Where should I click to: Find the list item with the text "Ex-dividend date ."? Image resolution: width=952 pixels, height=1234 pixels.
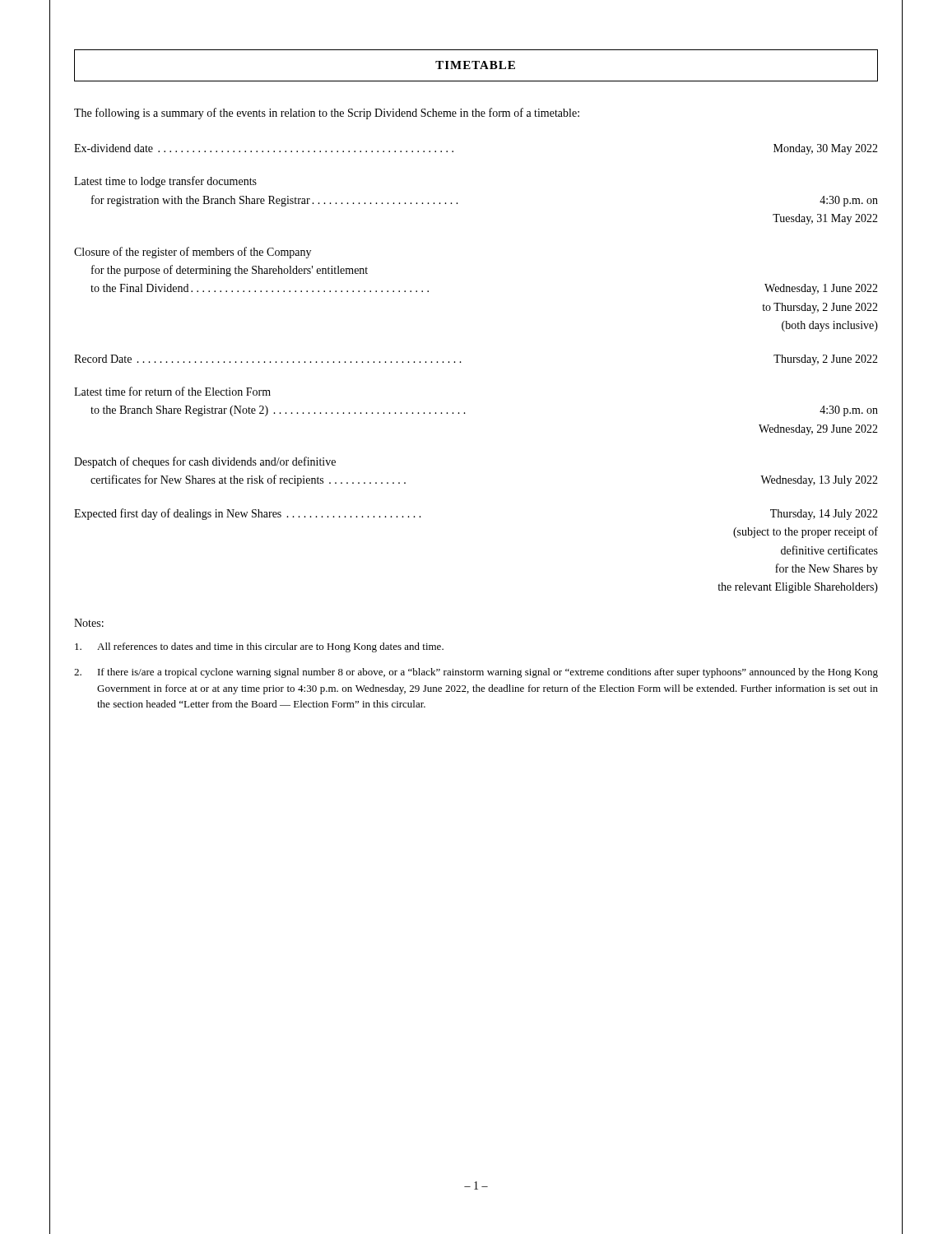113,149
